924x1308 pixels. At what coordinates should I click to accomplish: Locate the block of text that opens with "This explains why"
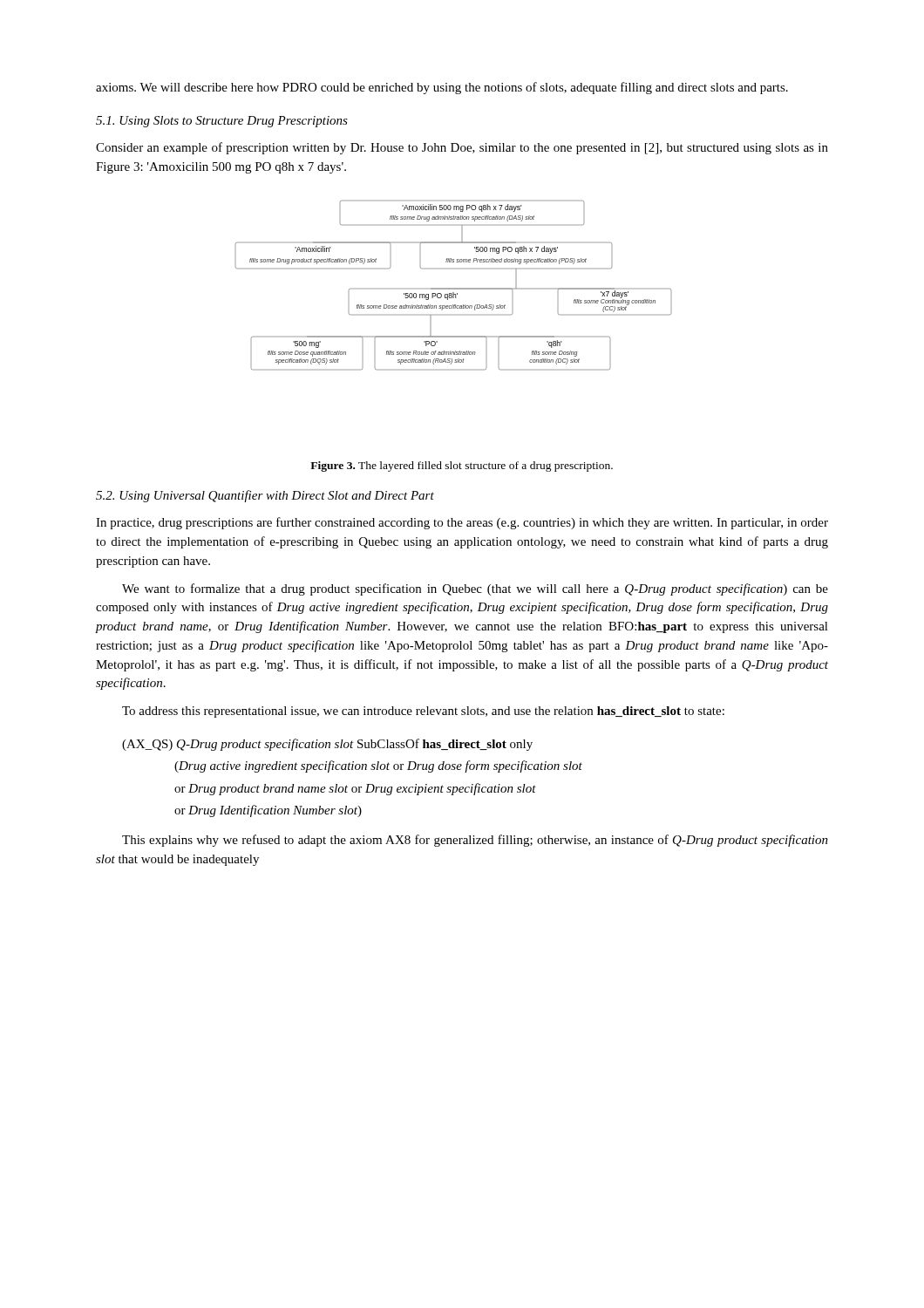click(462, 850)
